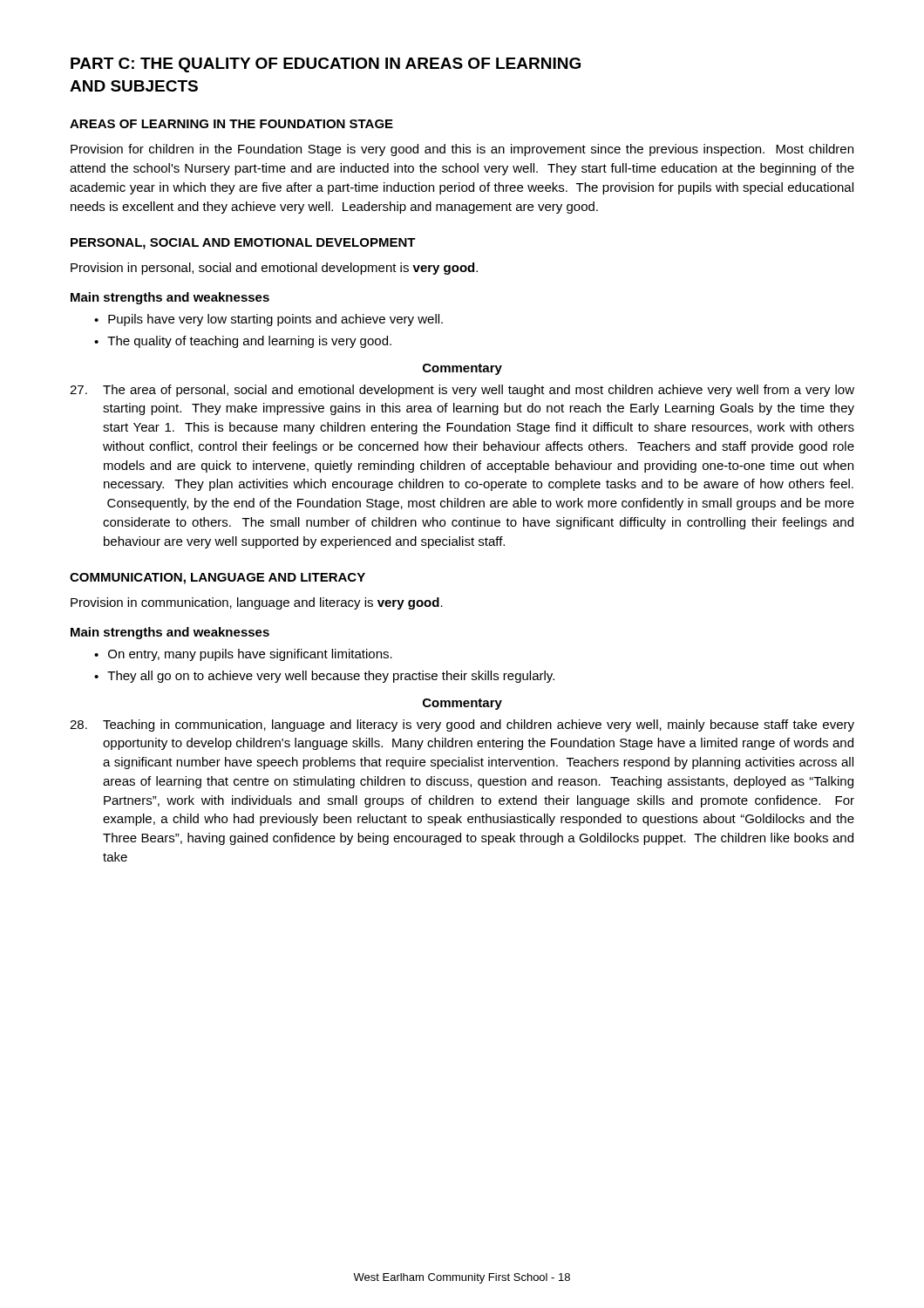Click the section header that begins "COMMUNICATION, LANGUAGE AND"
The height and width of the screenshot is (1308, 924).
coord(218,577)
